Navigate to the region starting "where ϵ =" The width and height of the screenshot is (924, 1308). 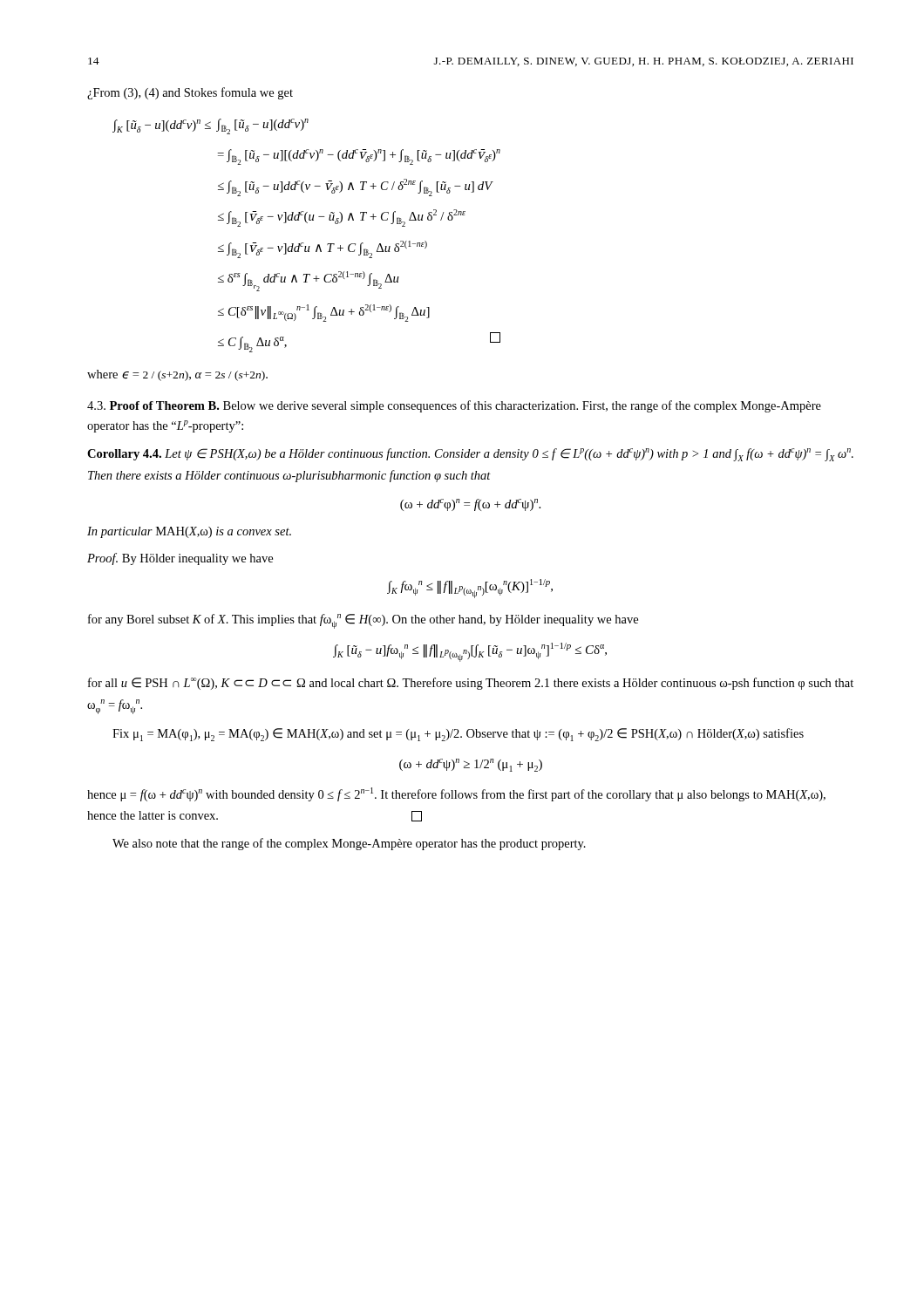tap(178, 374)
